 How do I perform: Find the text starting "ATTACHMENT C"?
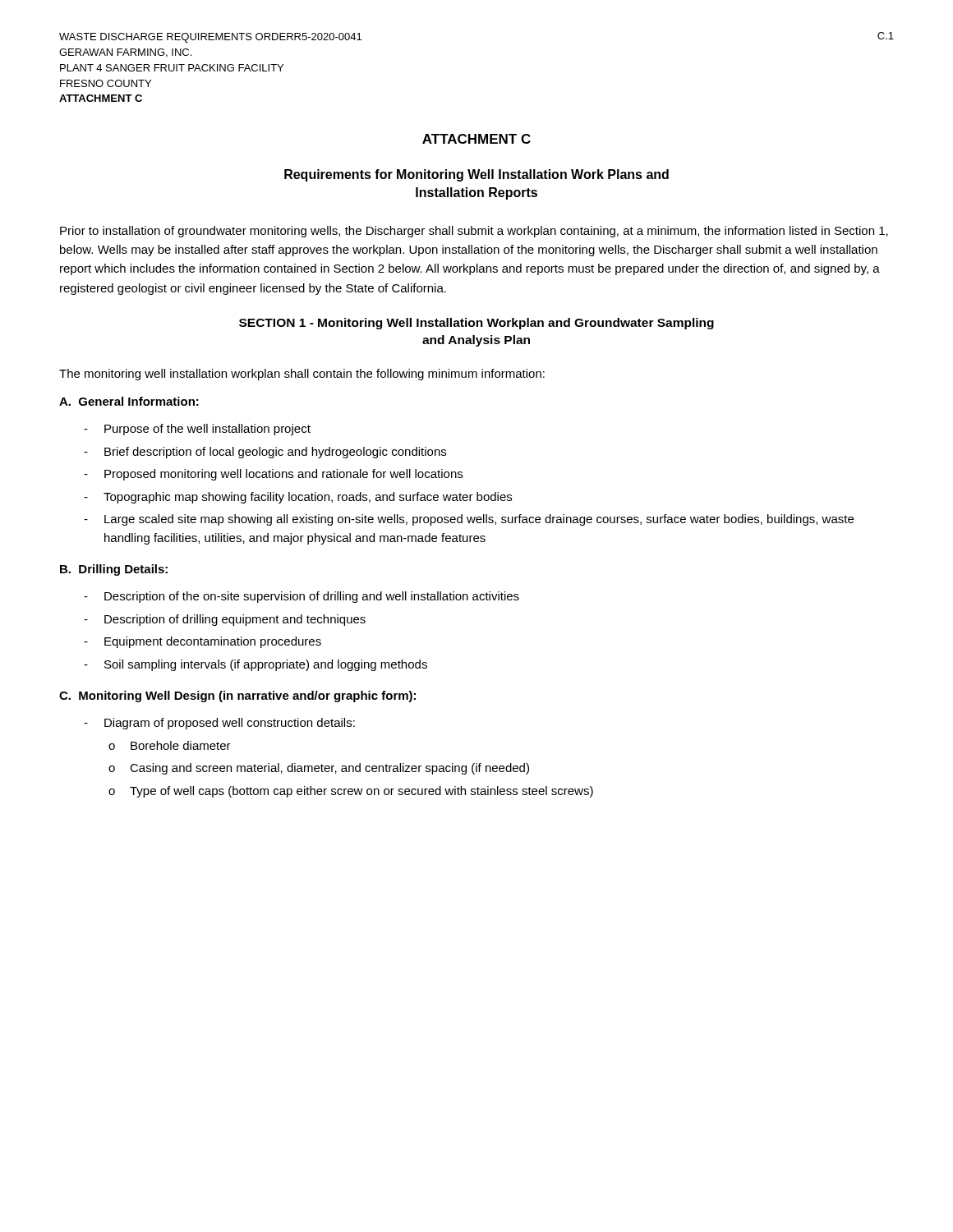pos(476,139)
